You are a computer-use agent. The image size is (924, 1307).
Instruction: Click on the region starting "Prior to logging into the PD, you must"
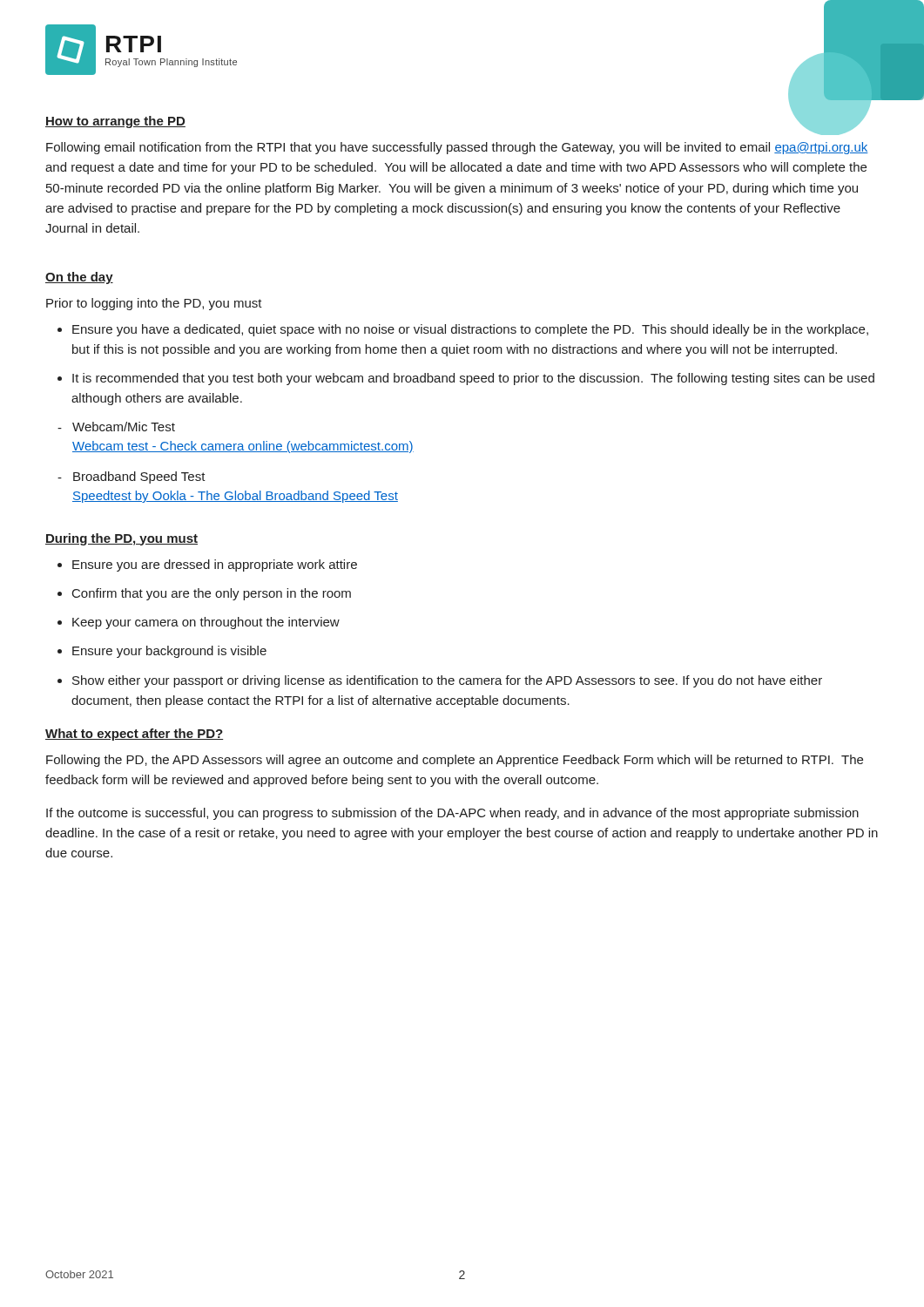click(153, 303)
